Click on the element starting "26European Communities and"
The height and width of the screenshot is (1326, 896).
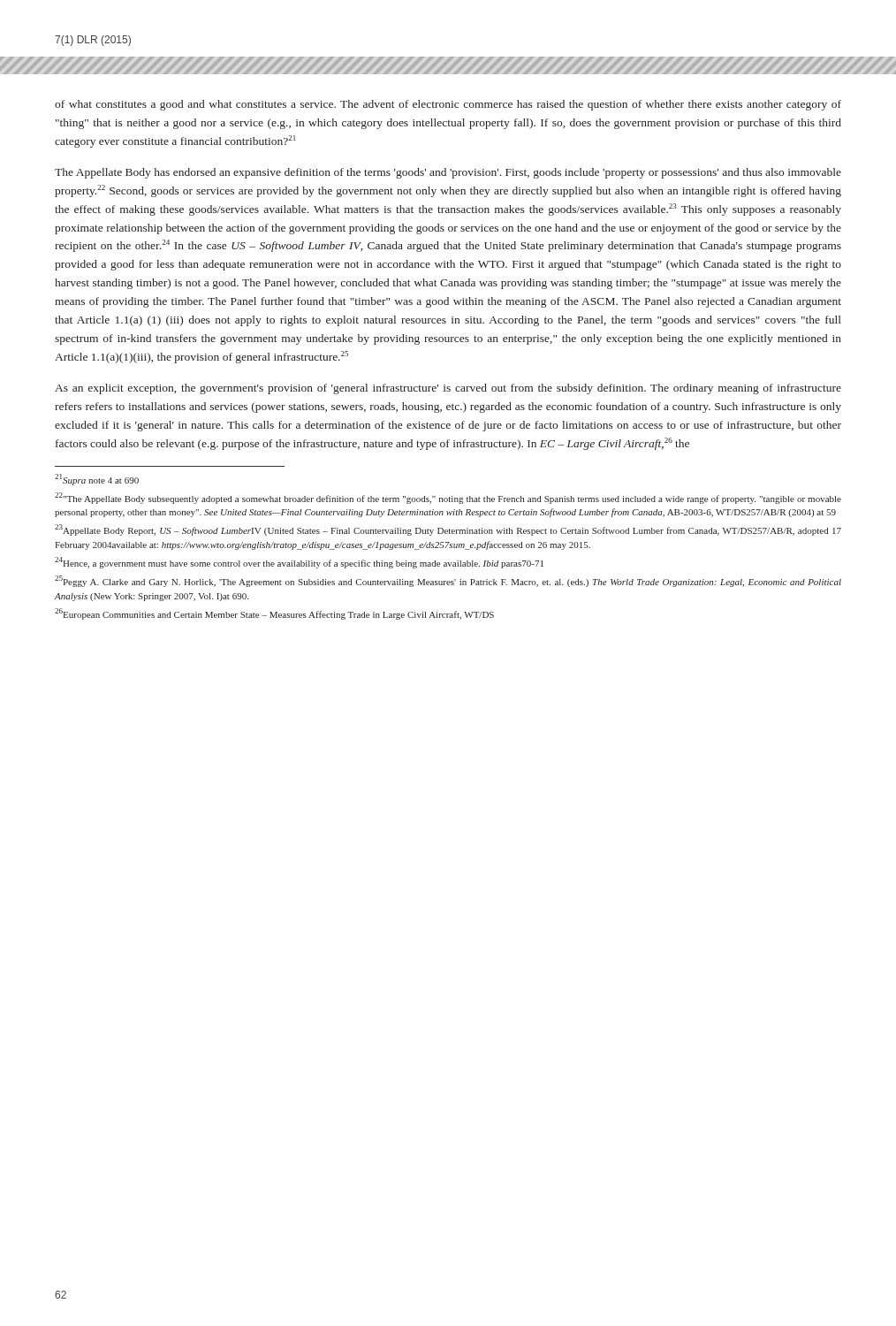(275, 614)
